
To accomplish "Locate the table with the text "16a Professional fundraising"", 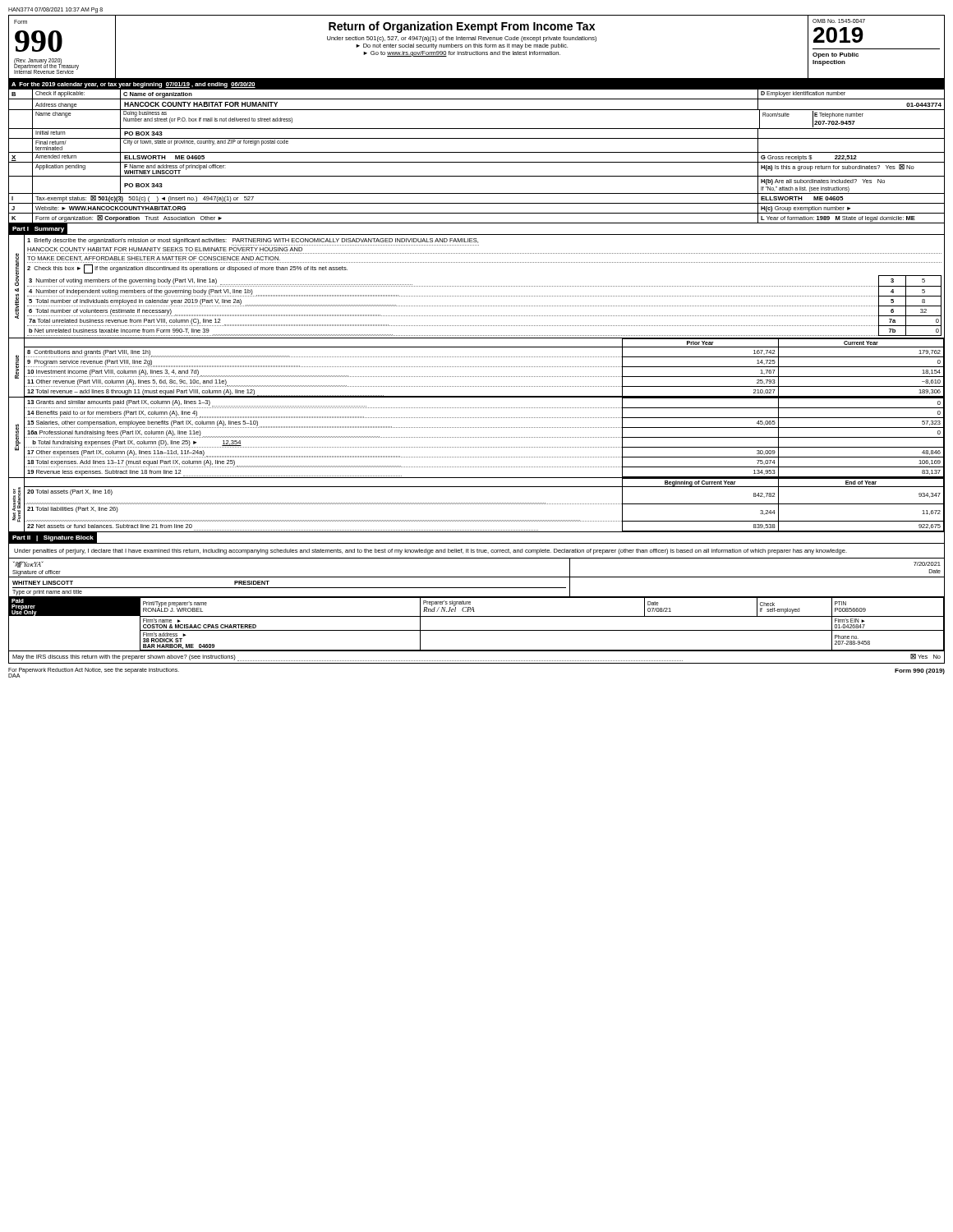I will tap(476, 437).
